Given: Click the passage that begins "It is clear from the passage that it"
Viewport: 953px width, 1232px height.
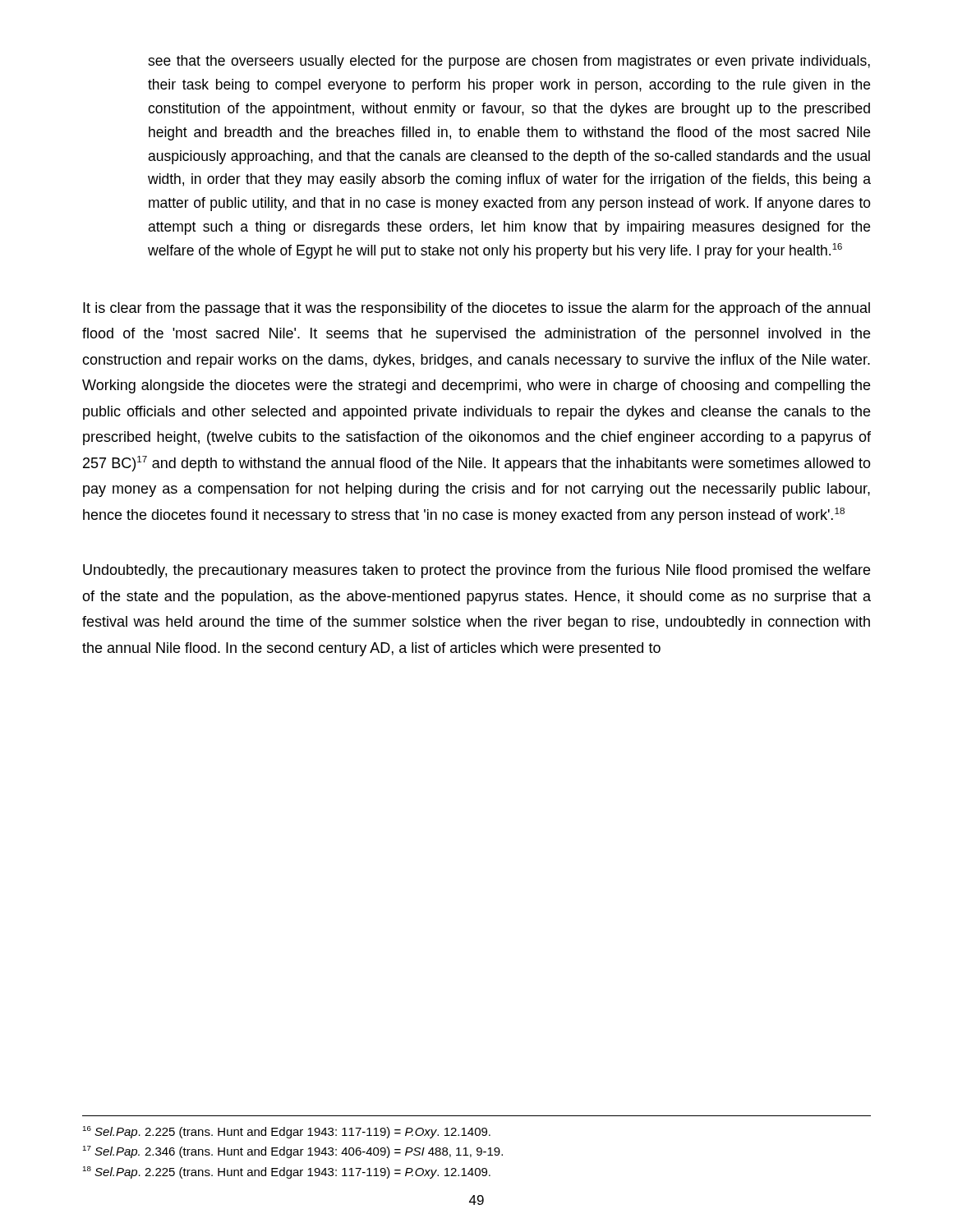Looking at the screenshot, I should pyautogui.click(x=476, y=411).
